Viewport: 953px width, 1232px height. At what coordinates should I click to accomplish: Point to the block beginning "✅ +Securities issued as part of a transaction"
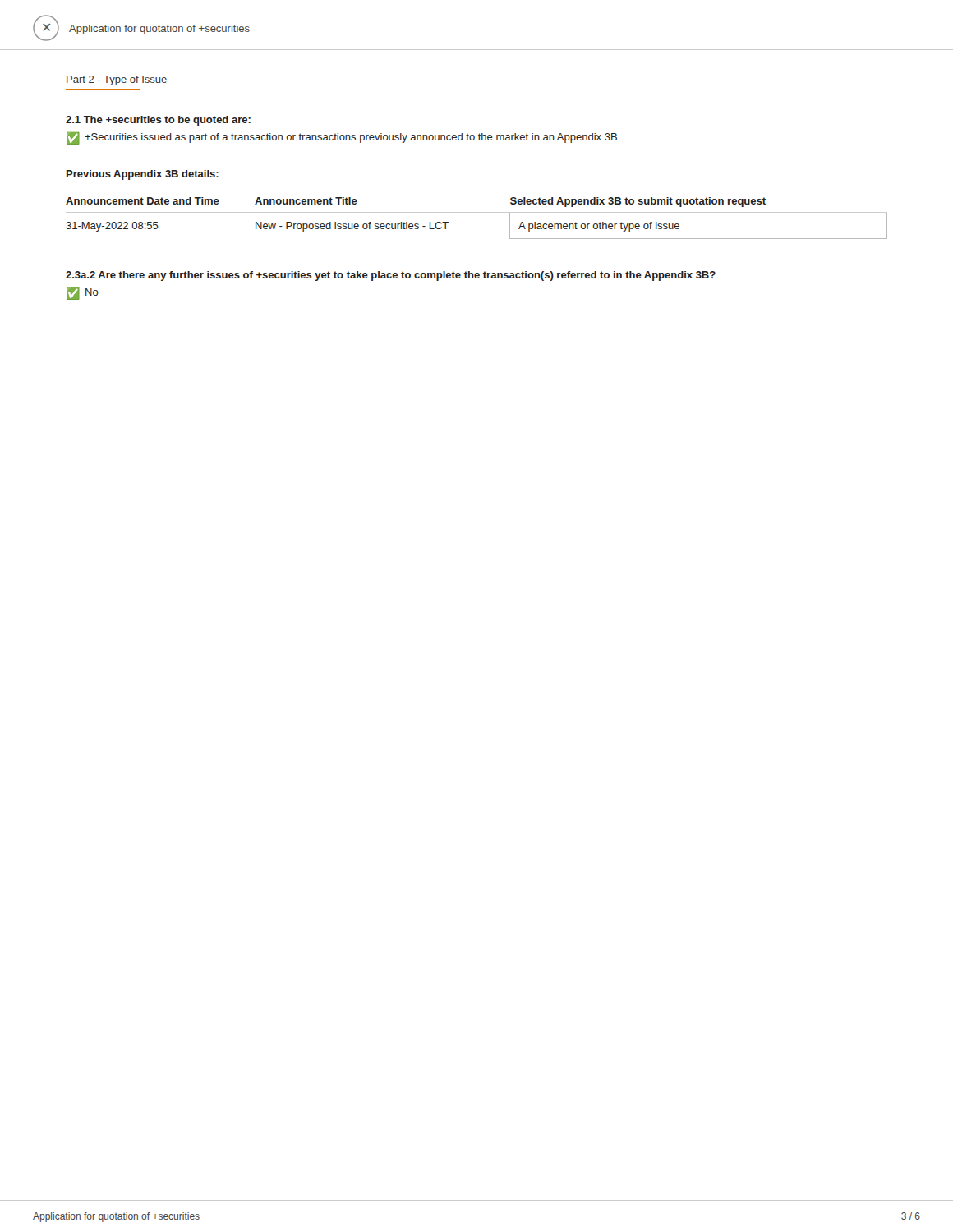tap(342, 138)
